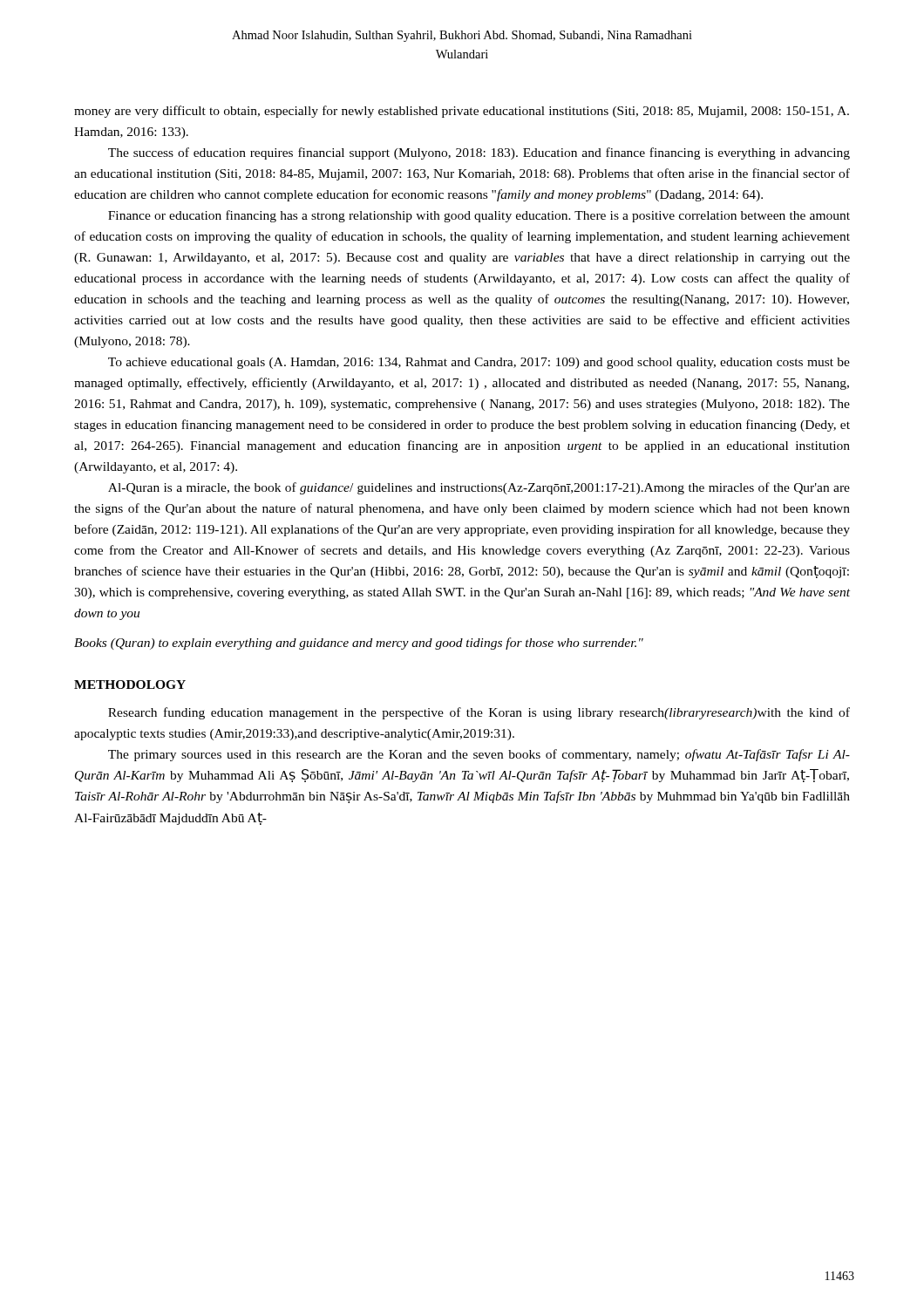Screen dimensions: 1308x924
Task: Point to the text block starting "Finance or education financing has a strong relationship"
Action: pyautogui.click(x=462, y=278)
